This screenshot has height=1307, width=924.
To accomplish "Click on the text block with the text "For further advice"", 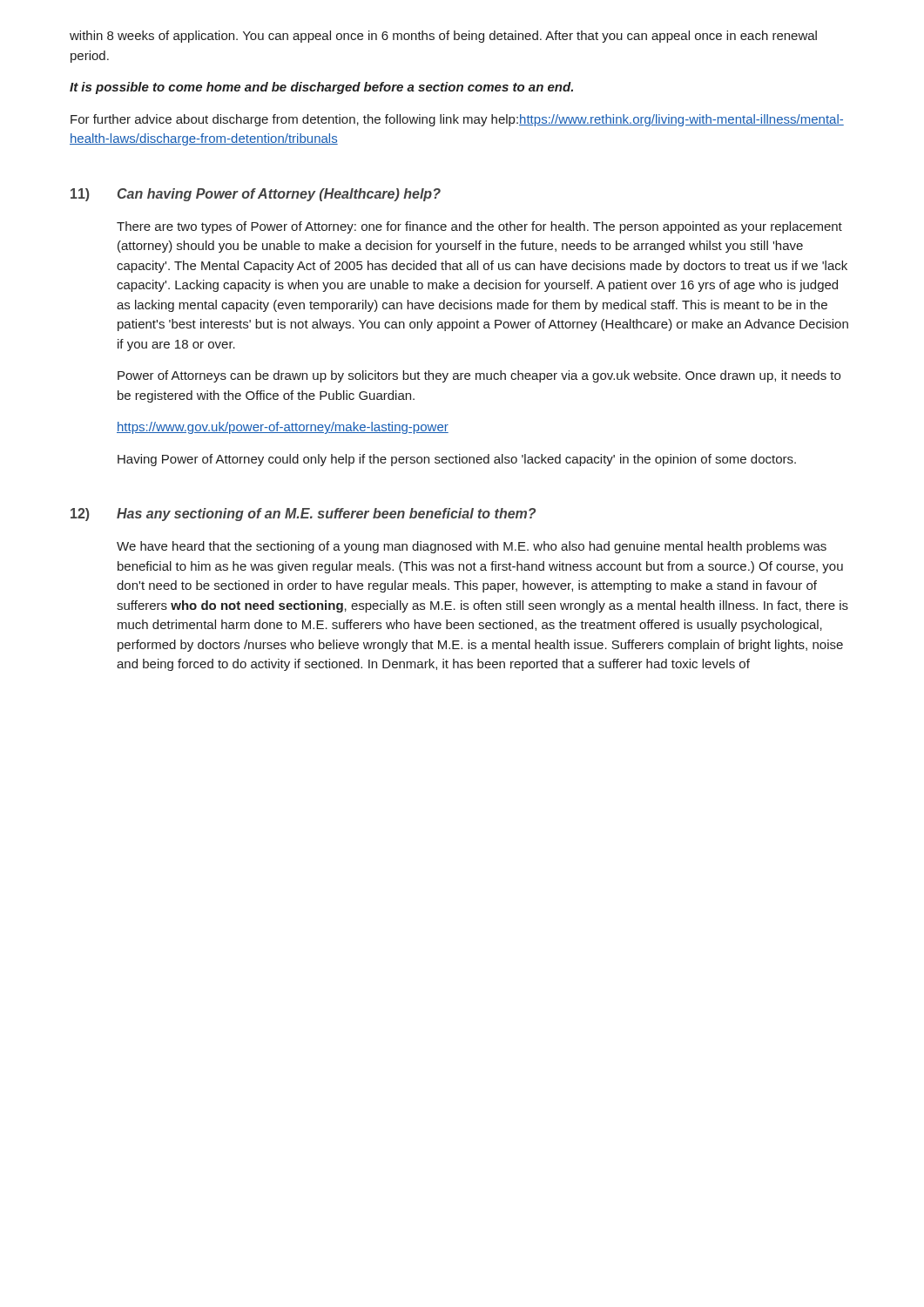I will [x=457, y=128].
